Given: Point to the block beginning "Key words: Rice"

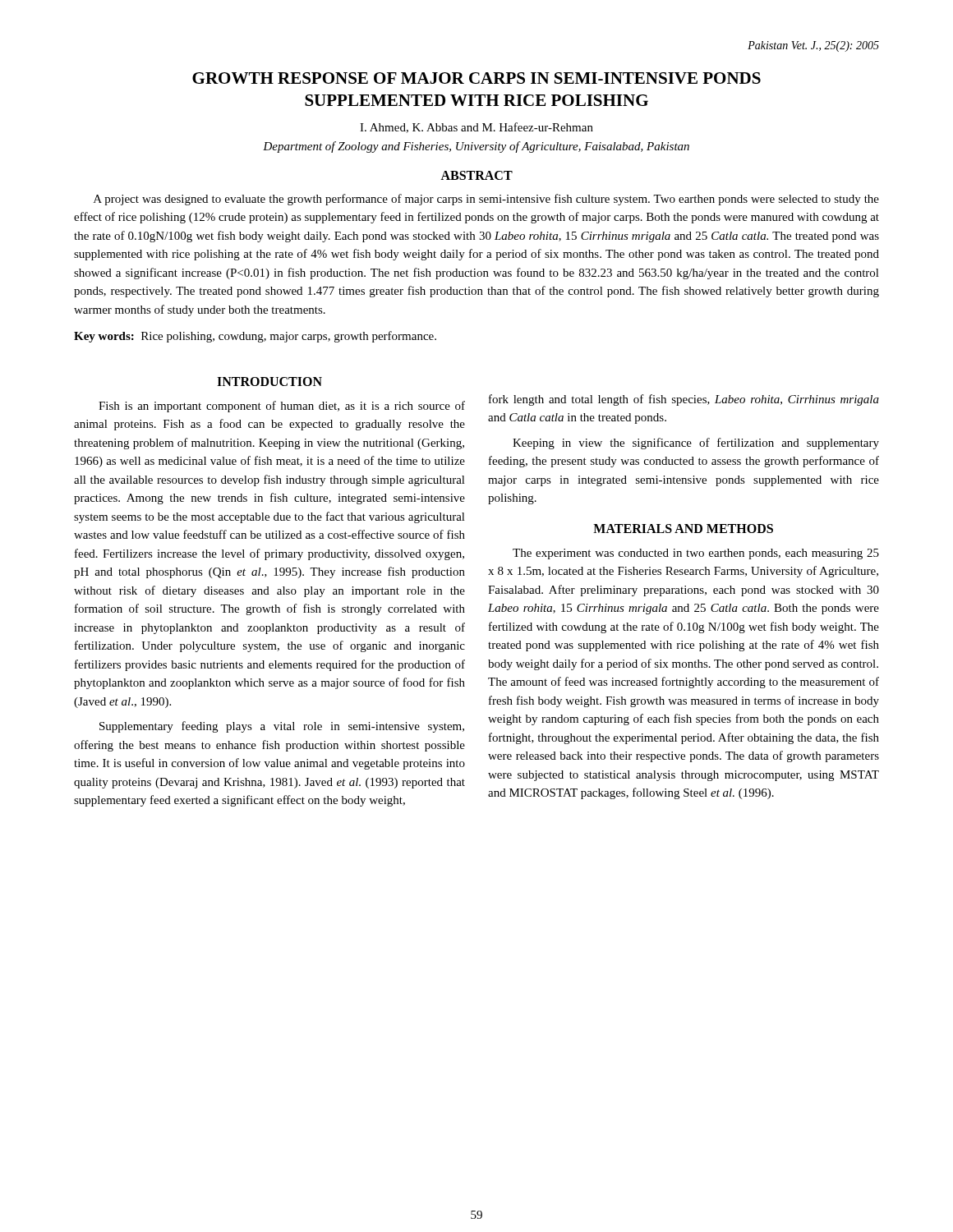Looking at the screenshot, I should (x=255, y=336).
